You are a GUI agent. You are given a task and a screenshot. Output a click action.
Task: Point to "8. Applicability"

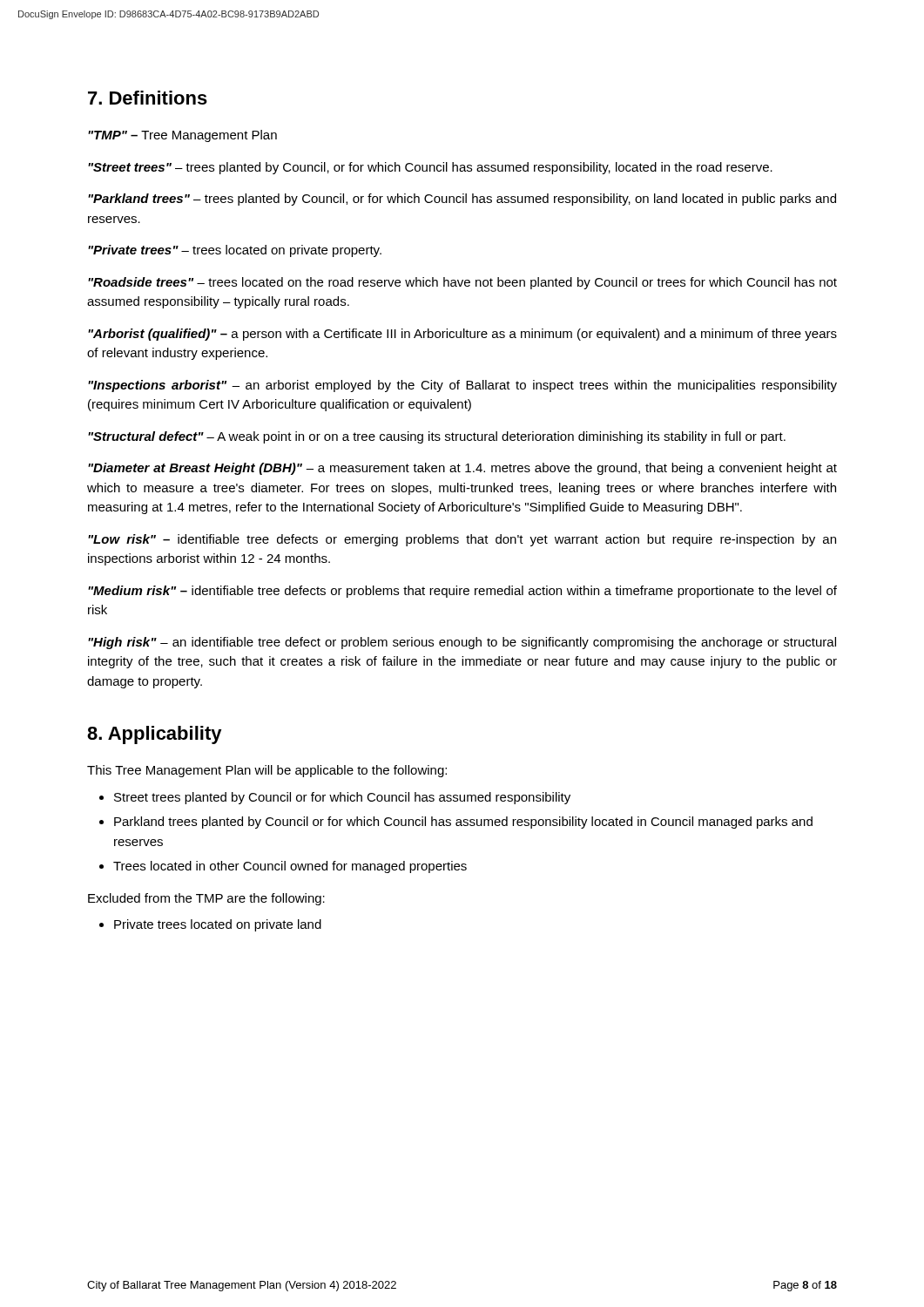pos(154,733)
